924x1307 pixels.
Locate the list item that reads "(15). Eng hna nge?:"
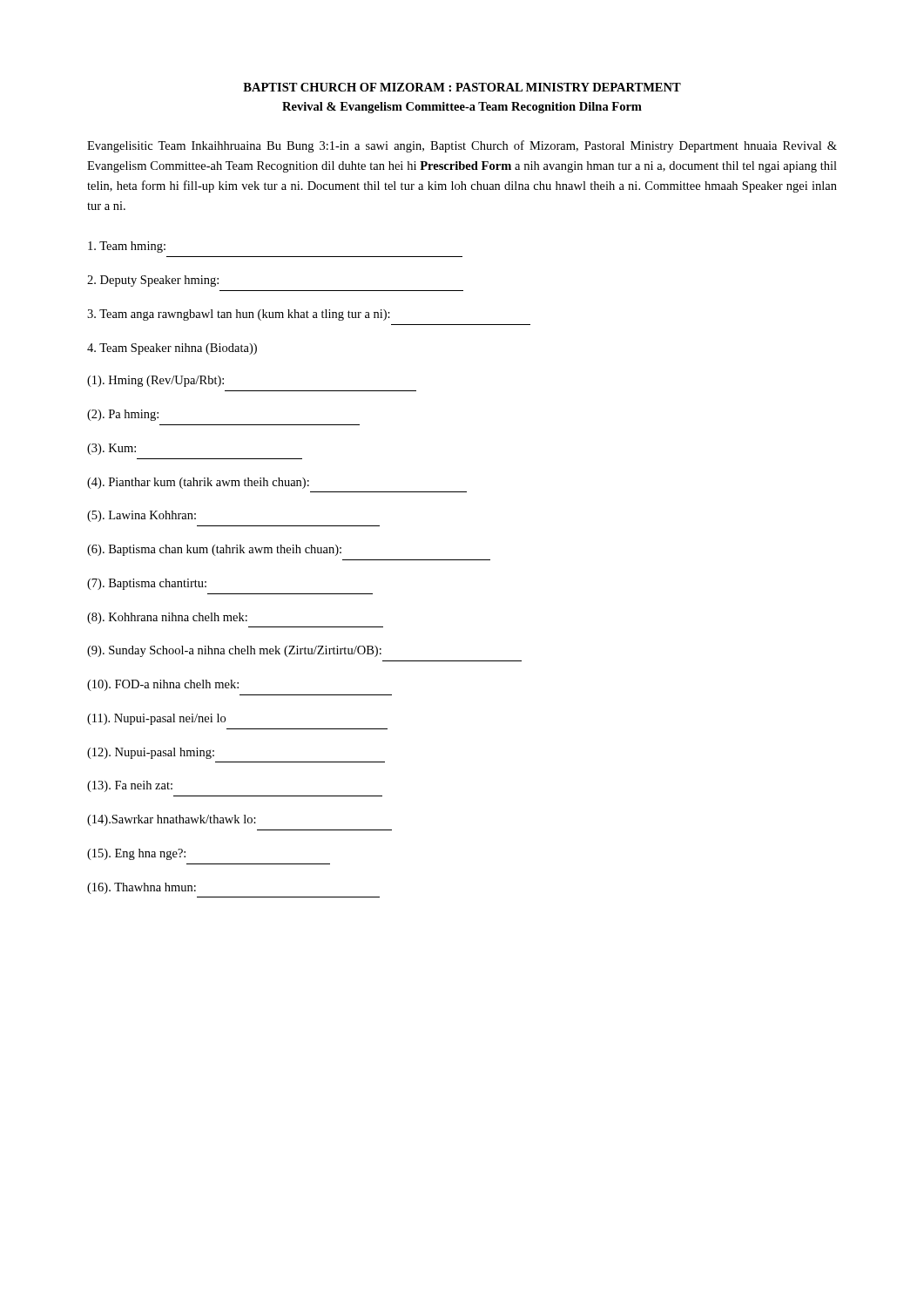[x=209, y=854]
